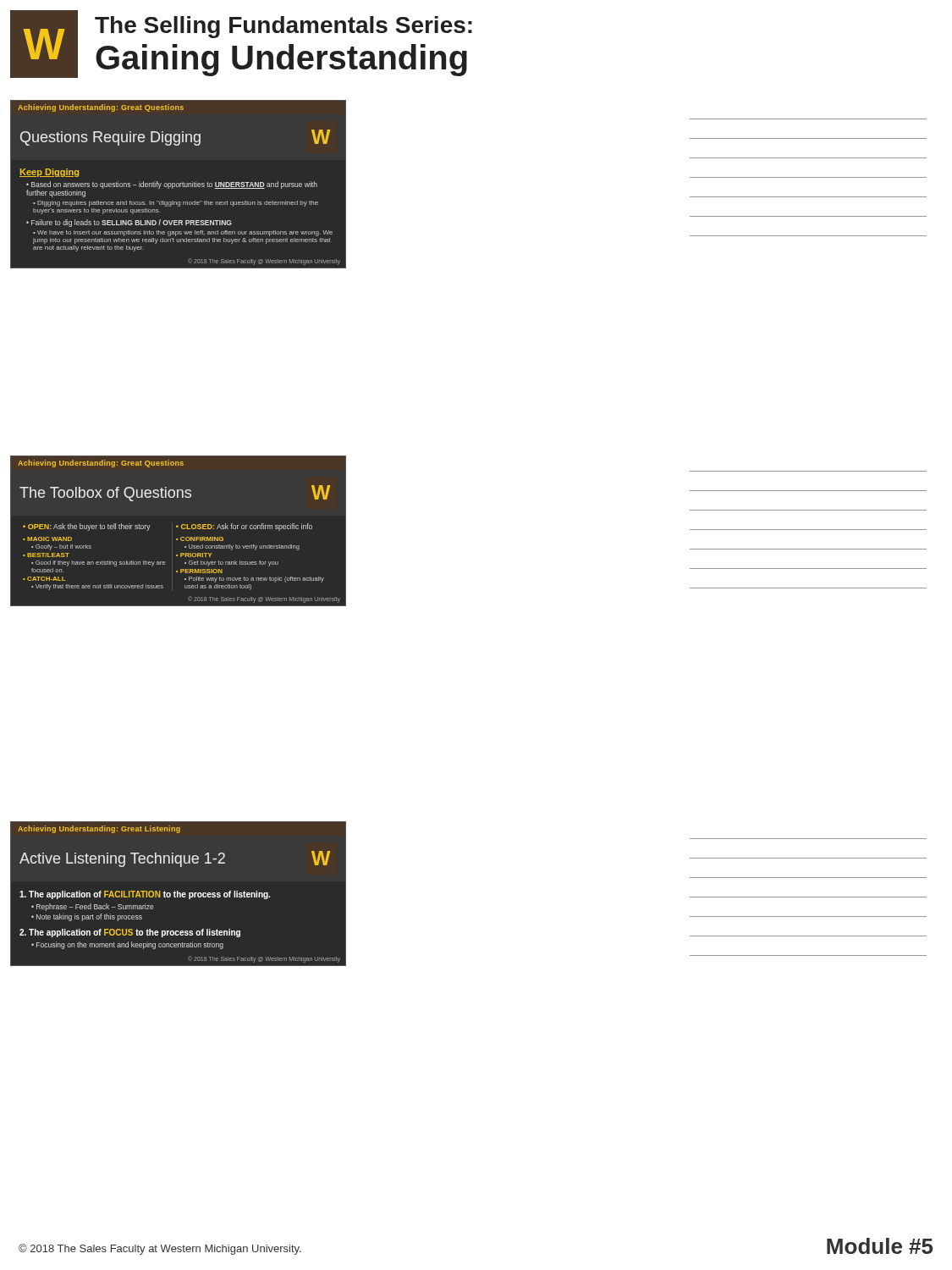
Task: Where does it say "W The Selling Fundamentals Series: Gaining Understanding"?
Action: [242, 44]
